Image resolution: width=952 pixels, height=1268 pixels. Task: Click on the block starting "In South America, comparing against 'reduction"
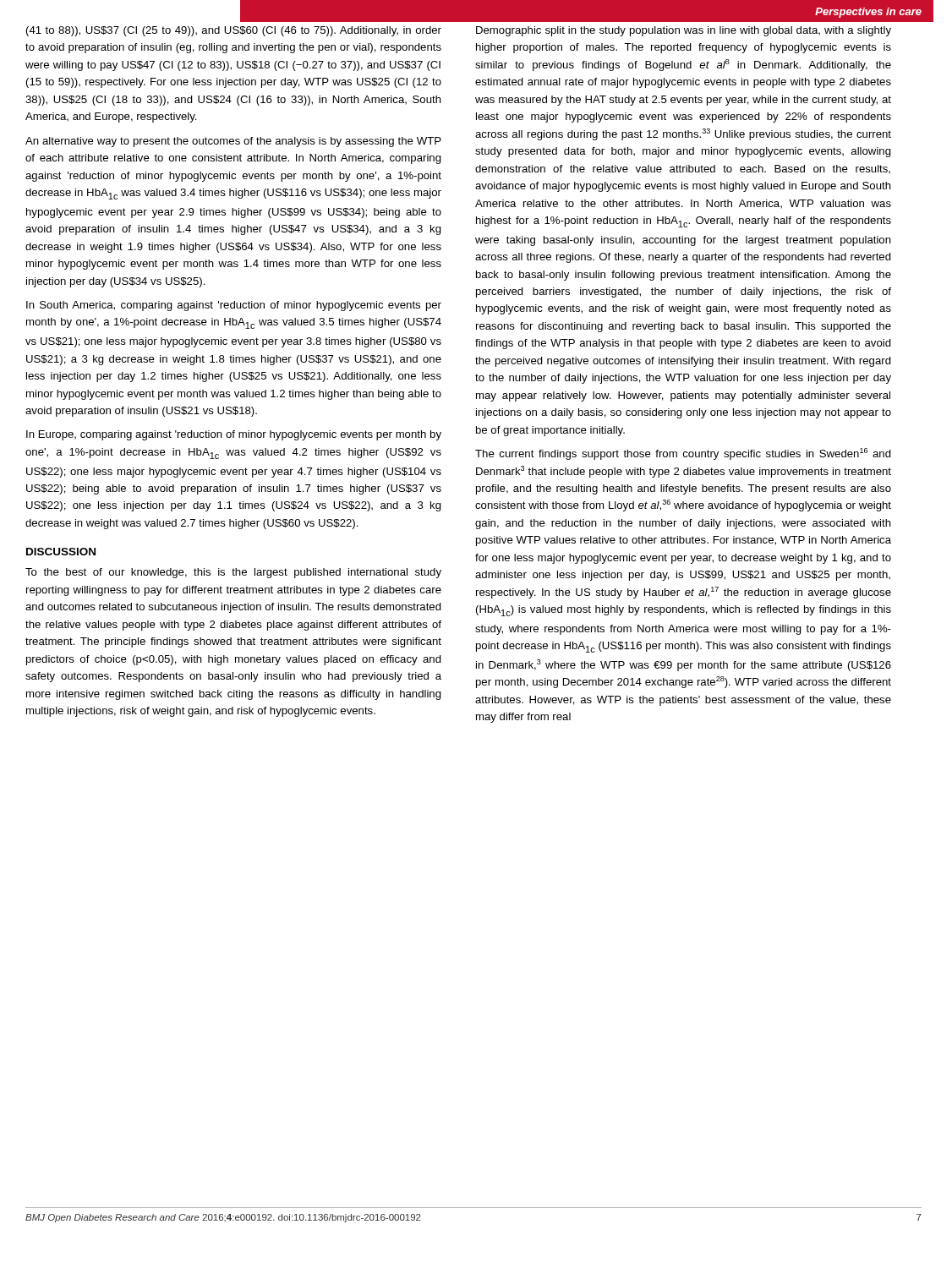pos(233,358)
